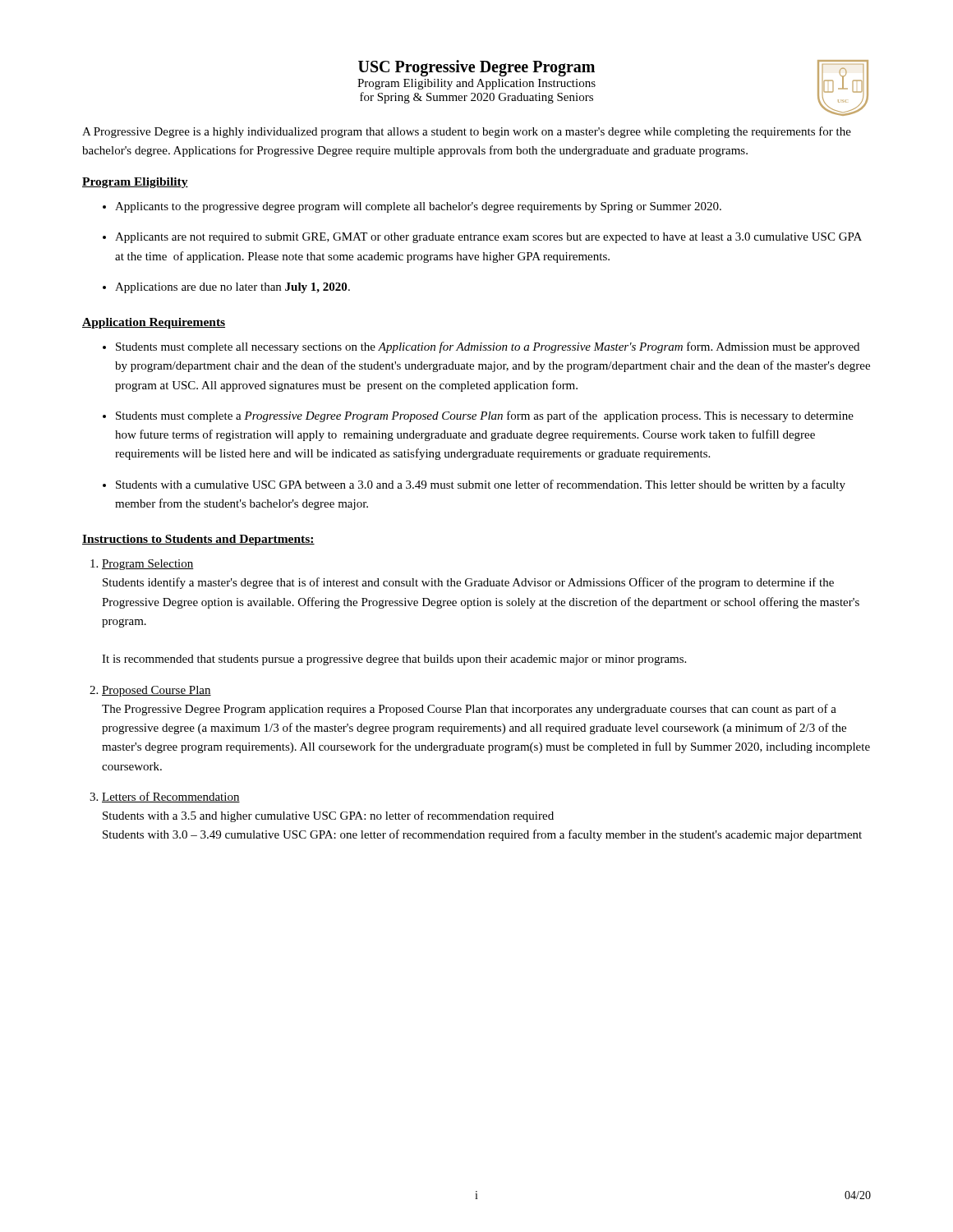Click on the list item with the text "Applications are due no later than July"
The width and height of the screenshot is (953, 1232).
[233, 286]
